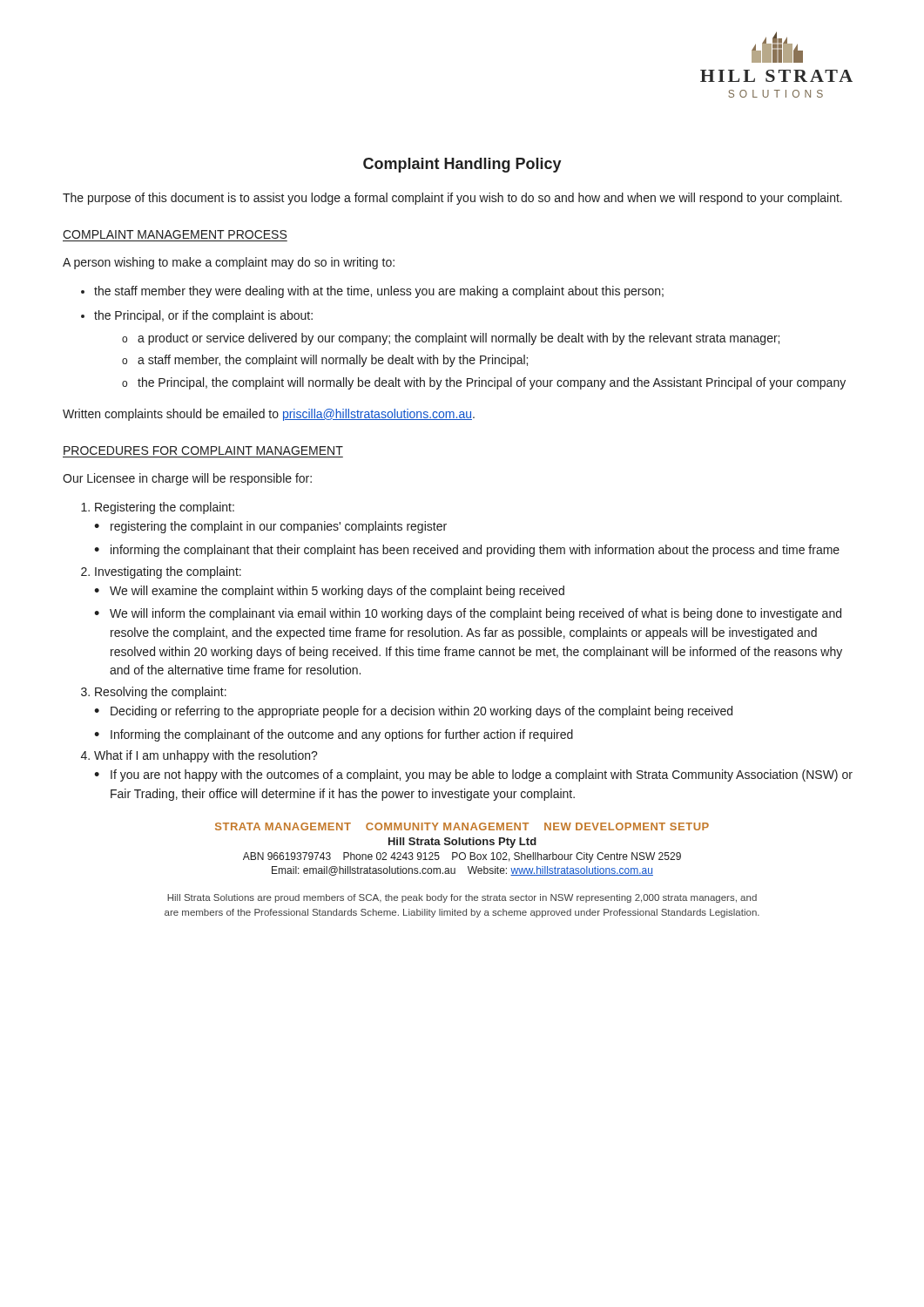The height and width of the screenshot is (1307, 924).
Task: Find the list item with the text "What if I am unhappy"
Action: tap(478, 776)
